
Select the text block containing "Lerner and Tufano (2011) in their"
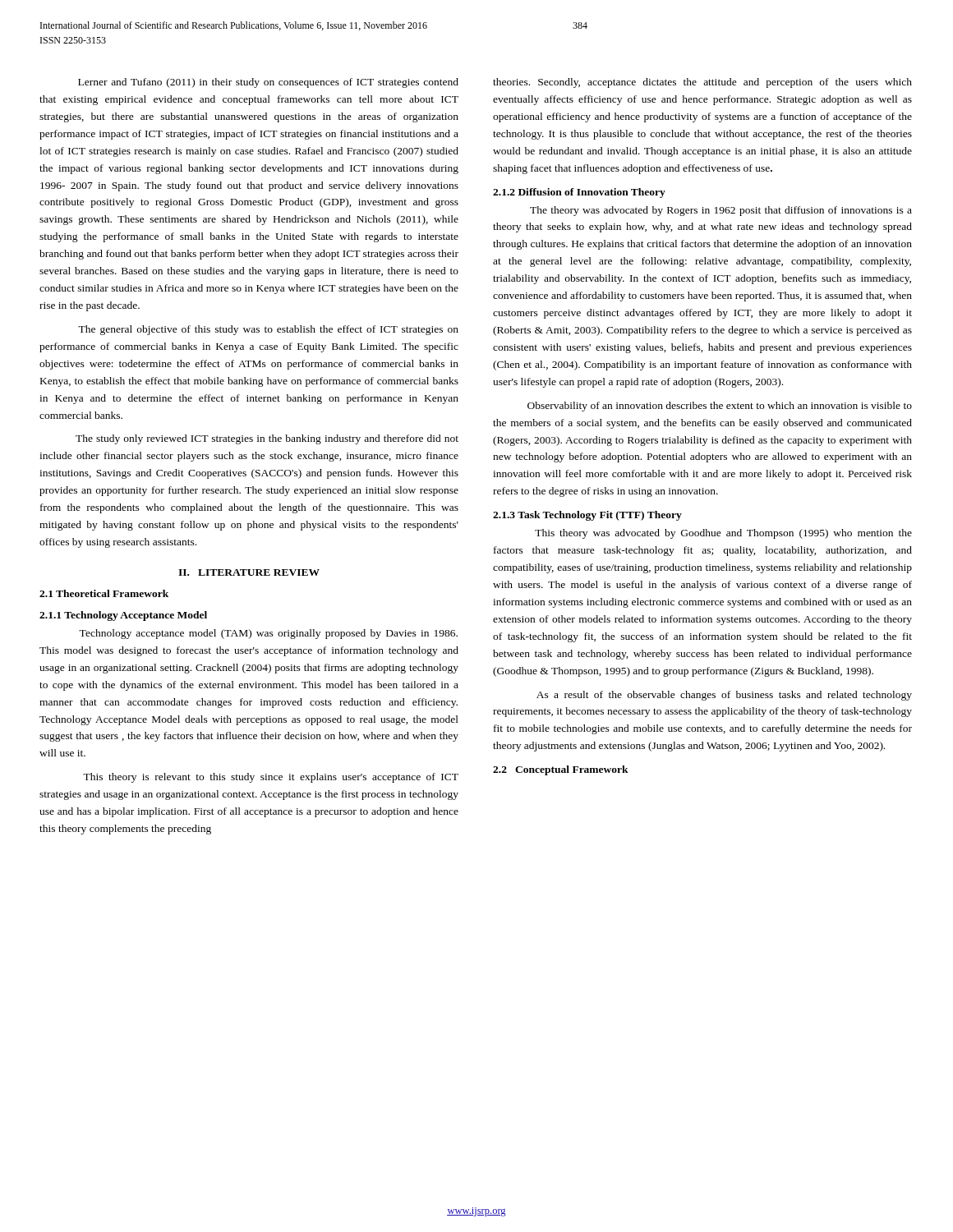tap(249, 194)
